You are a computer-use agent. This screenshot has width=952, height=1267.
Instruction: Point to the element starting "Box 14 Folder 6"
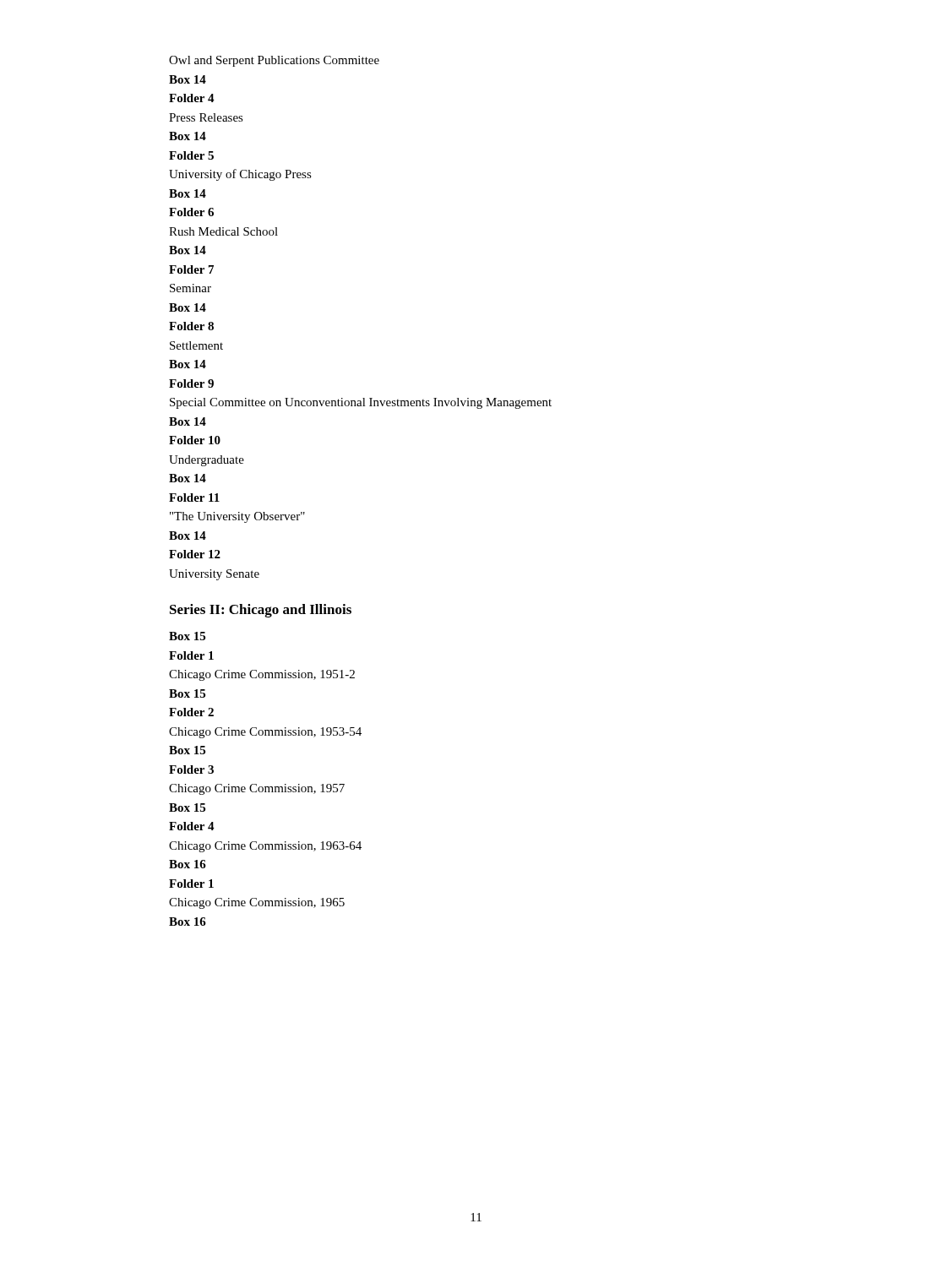(x=188, y=193)
